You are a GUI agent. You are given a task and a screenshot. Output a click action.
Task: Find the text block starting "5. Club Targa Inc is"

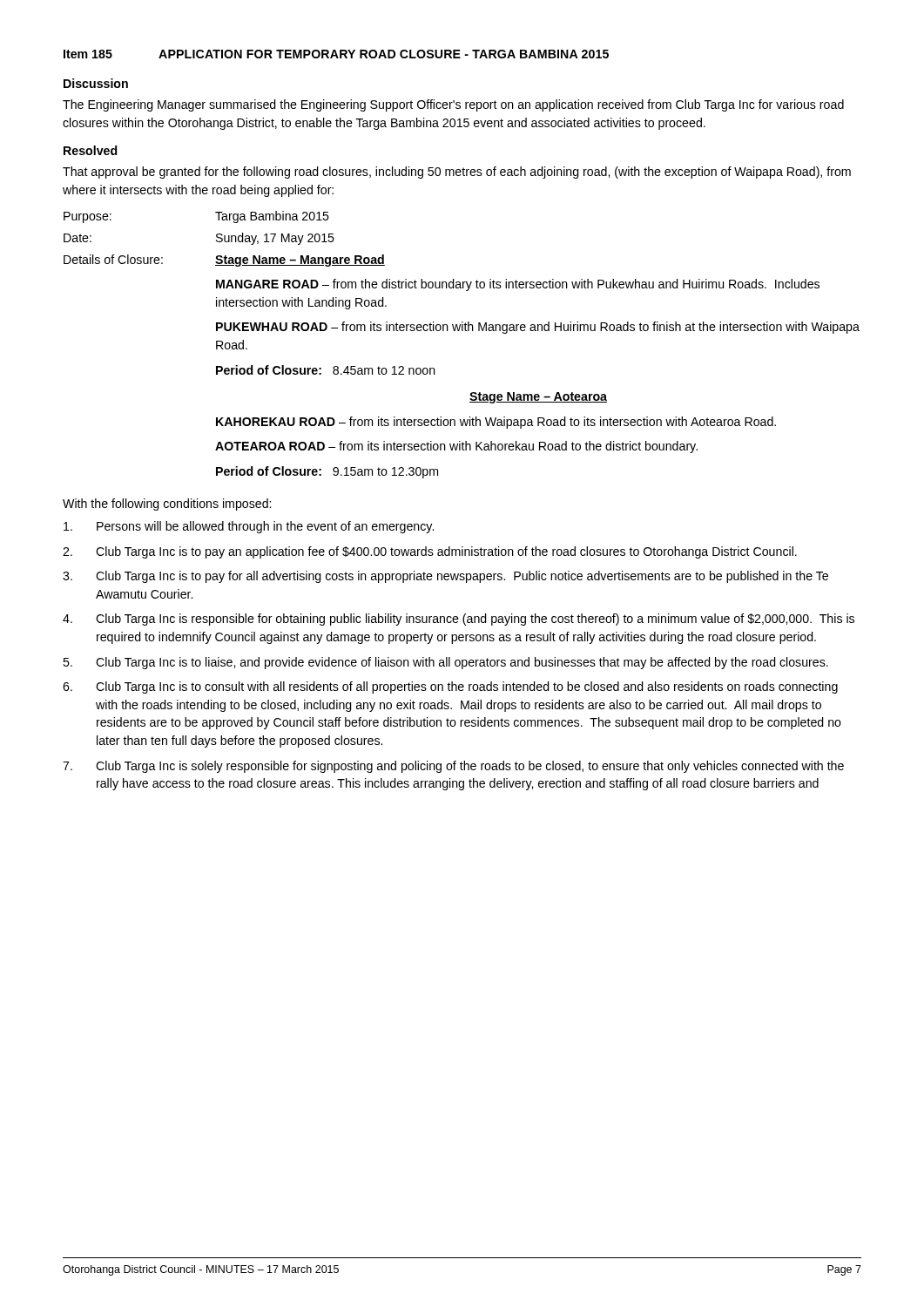click(x=462, y=662)
